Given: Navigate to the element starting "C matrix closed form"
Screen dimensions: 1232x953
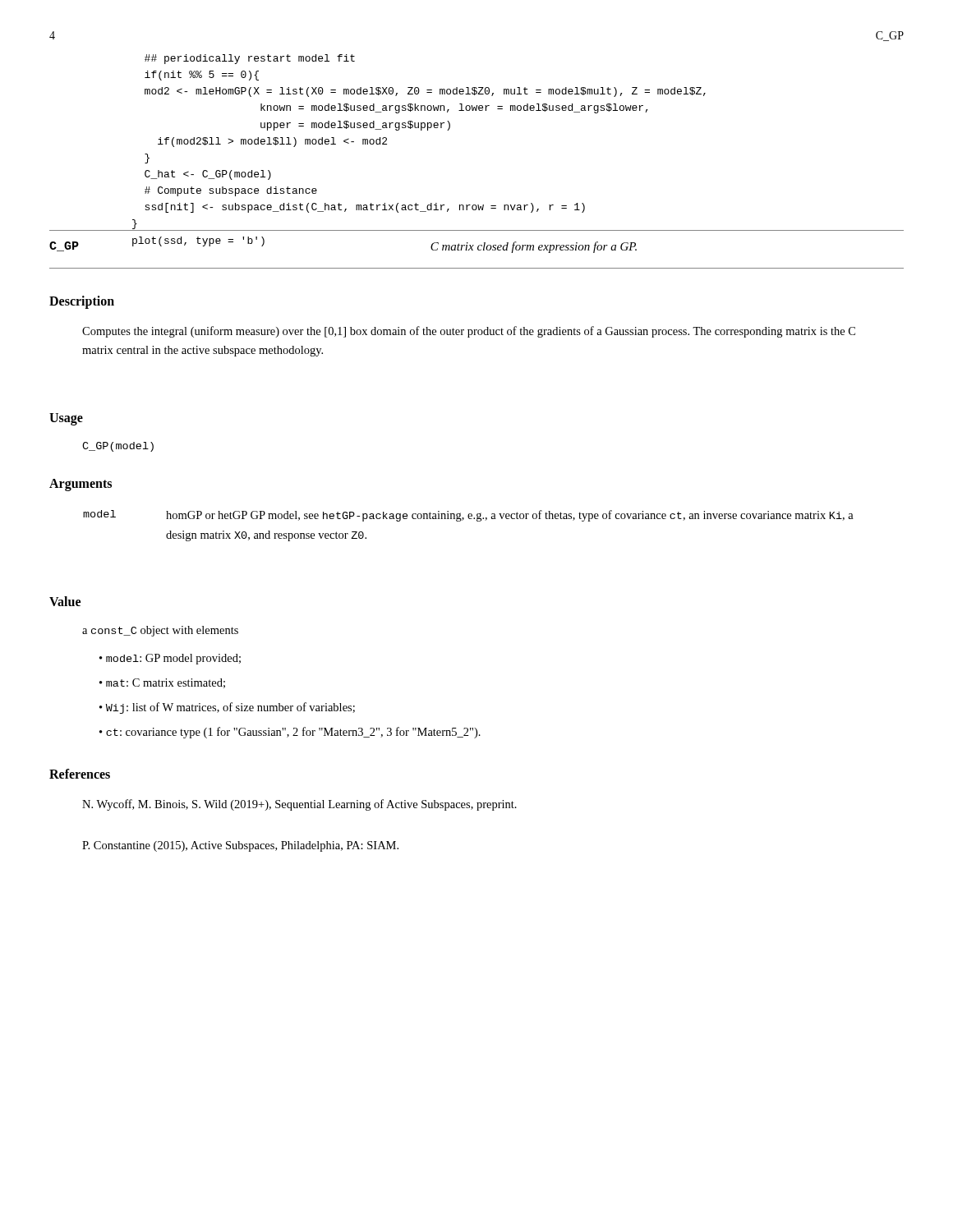Looking at the screenshot, I should click(x=534, y=246).
